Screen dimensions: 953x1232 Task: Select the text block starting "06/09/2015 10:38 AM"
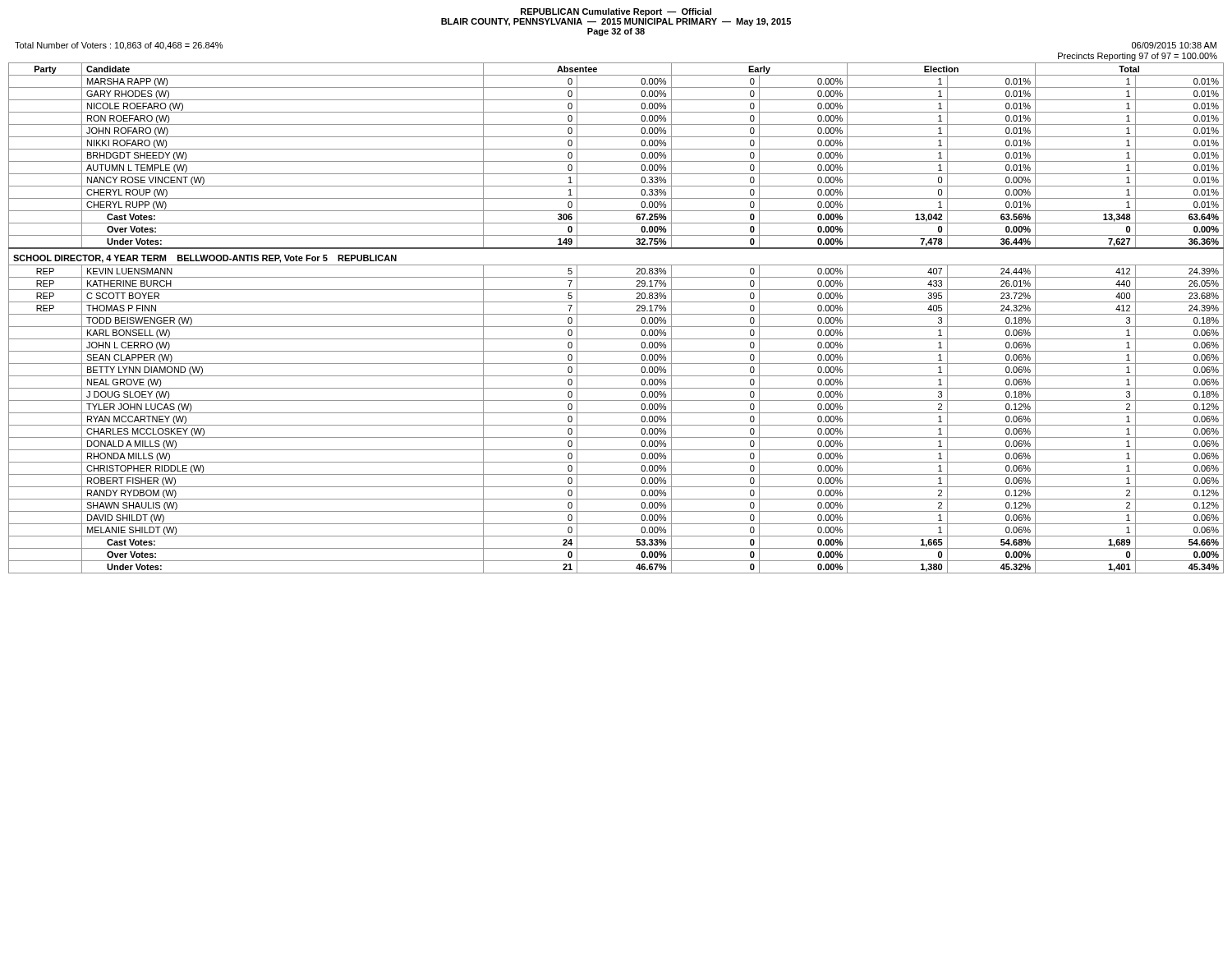pyautogui.click(x=1174, y=45)
